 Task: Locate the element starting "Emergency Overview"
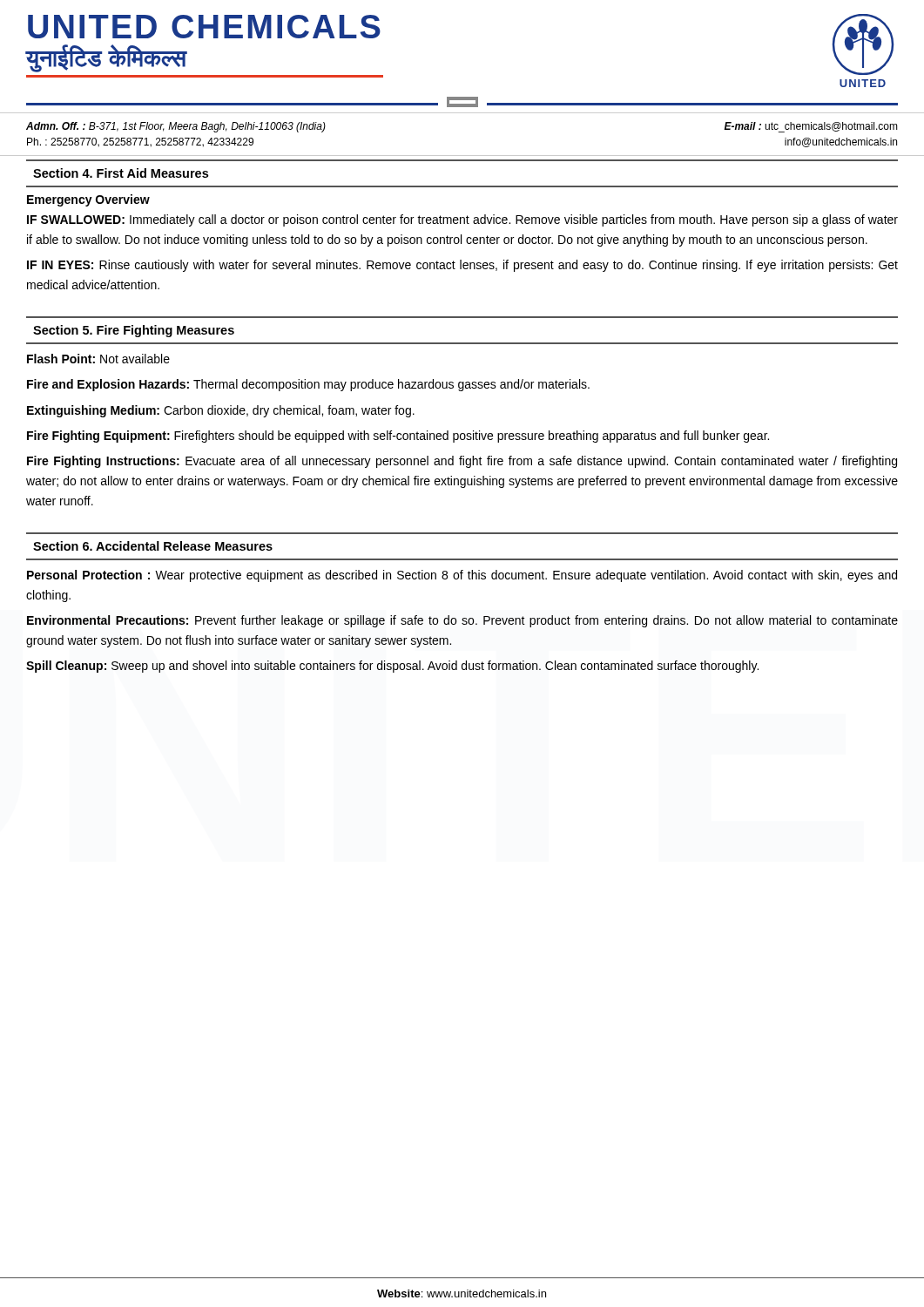pos(88,200)
